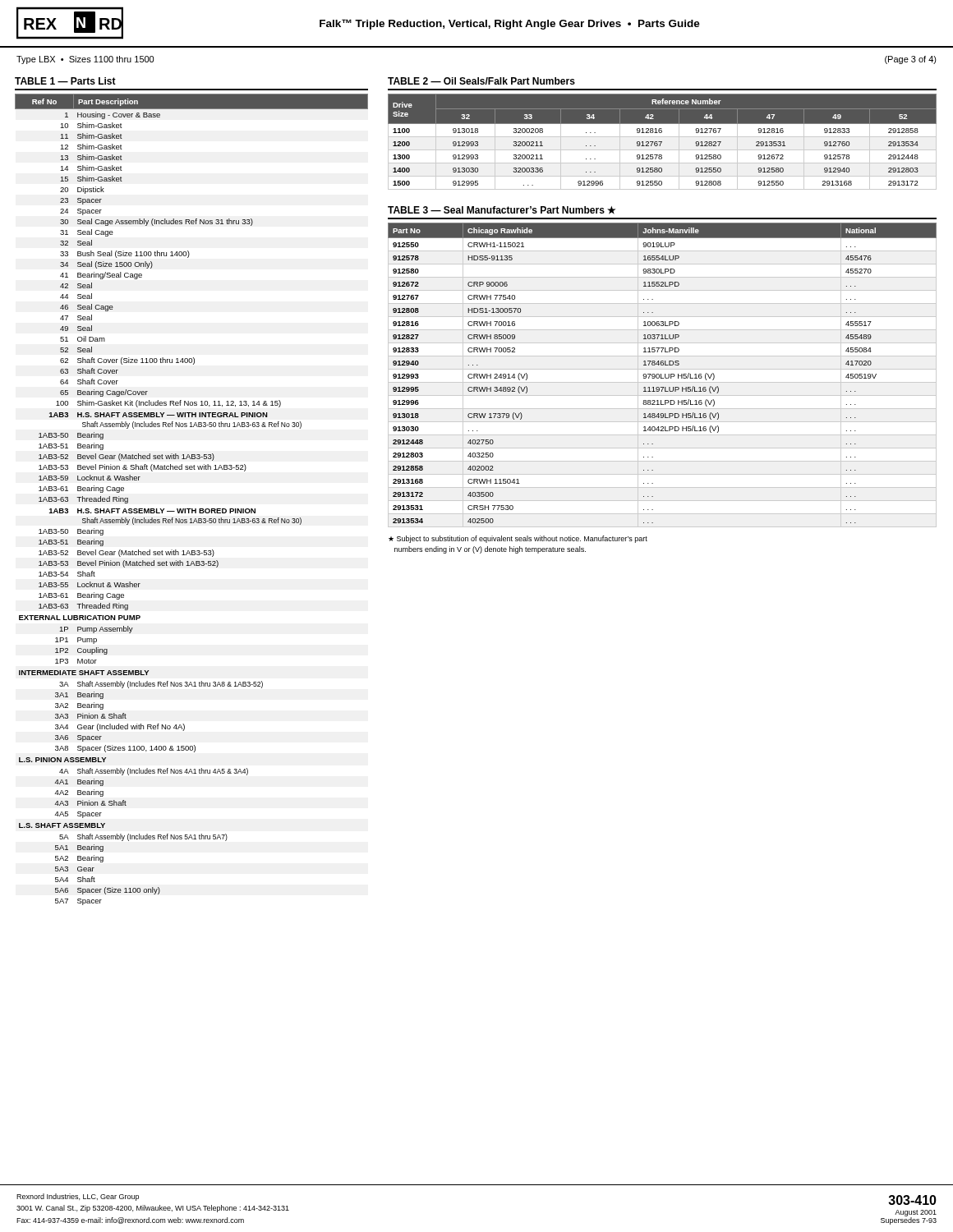This screenshot has width=953, height=1232.
Task: Click on the table containing "Pinion & Shaft"
Action: click(x=191, y=500)
